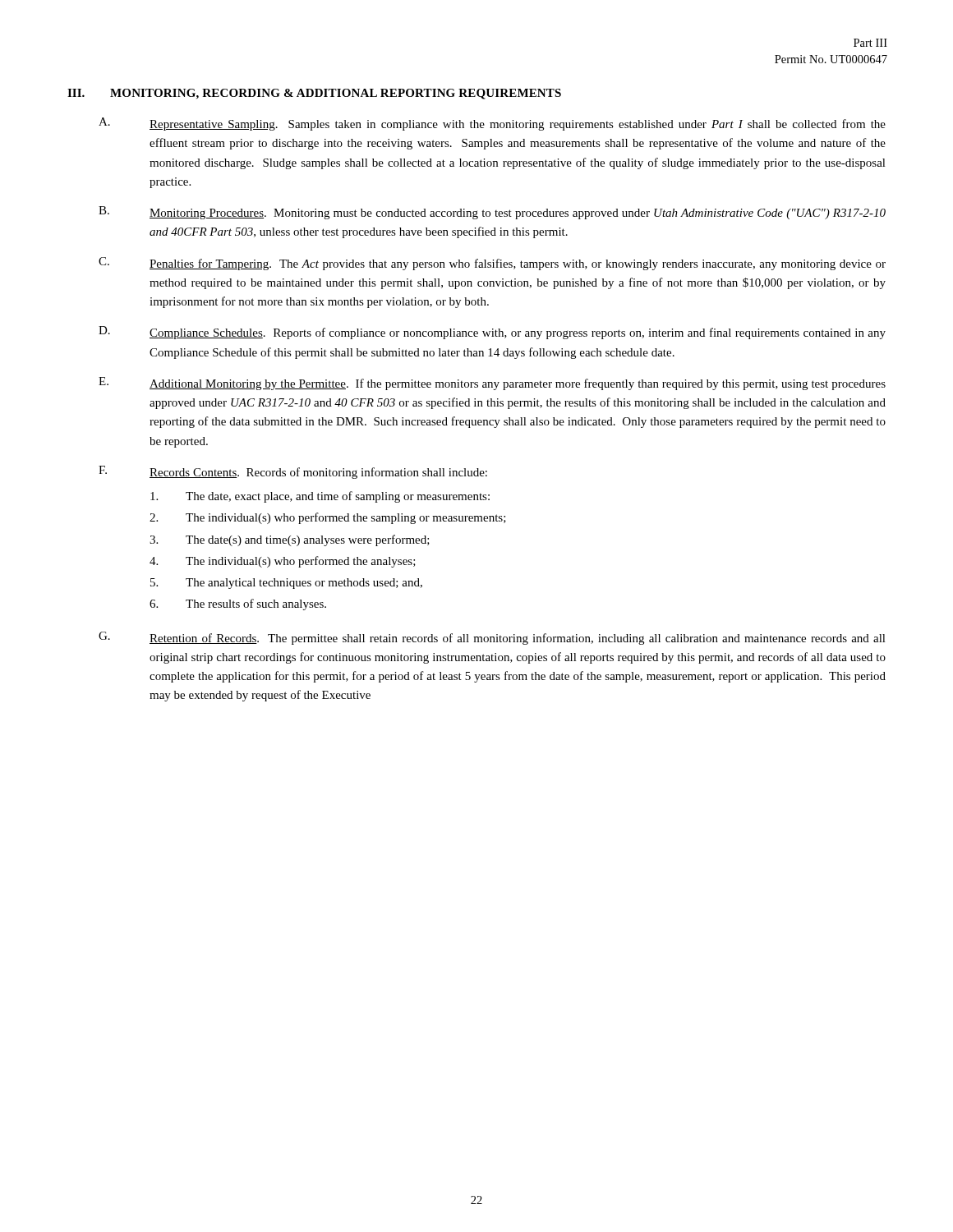Click on the text block starting "G. Retention of"
The width and height of the screenshot is (953, 1232).
click(x=476, y=667)
